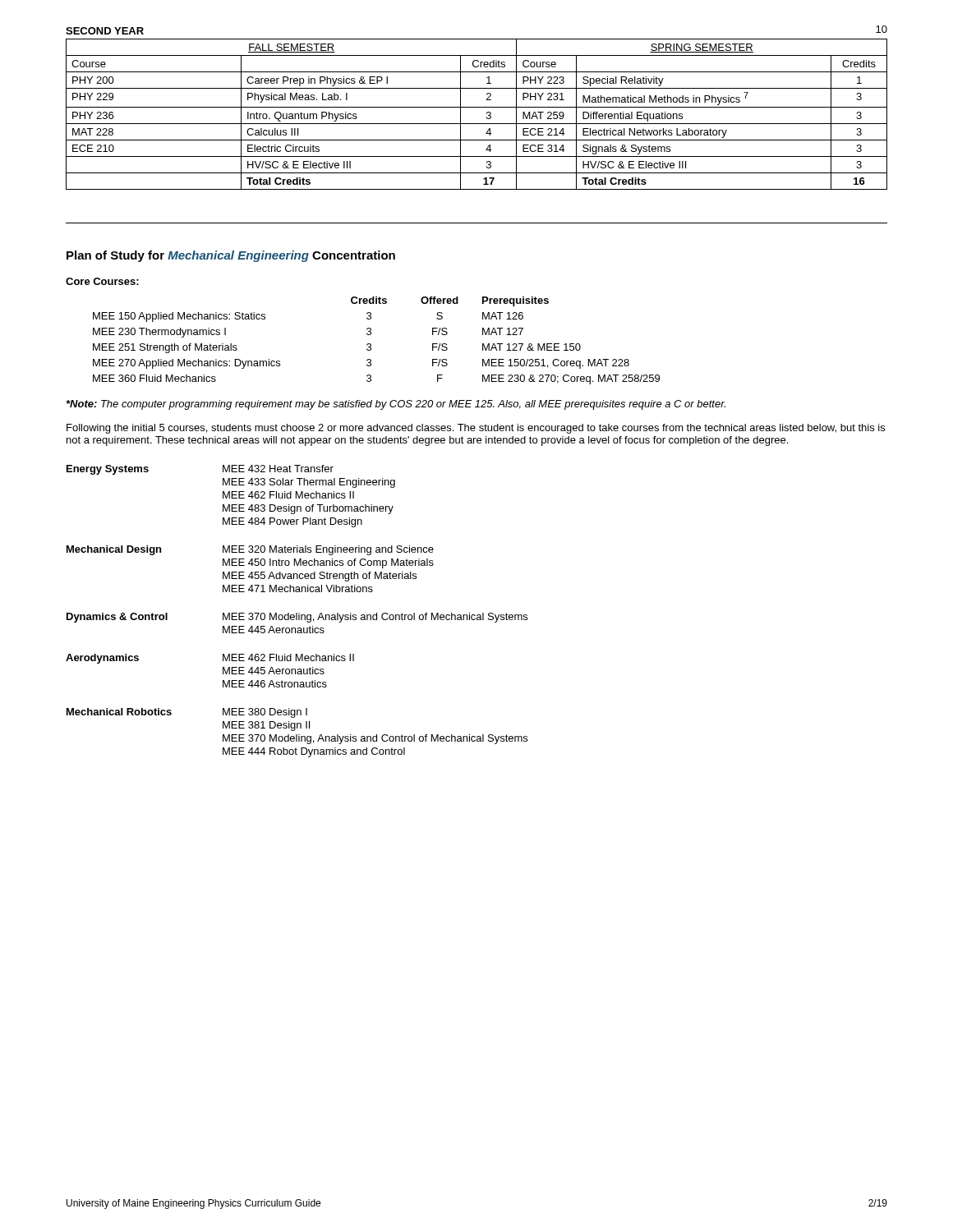This screenshot has height=1232, width=953.
Task: Navigate to the text block starting "Note: The computer programming requirement"
Action: point(396,404)
